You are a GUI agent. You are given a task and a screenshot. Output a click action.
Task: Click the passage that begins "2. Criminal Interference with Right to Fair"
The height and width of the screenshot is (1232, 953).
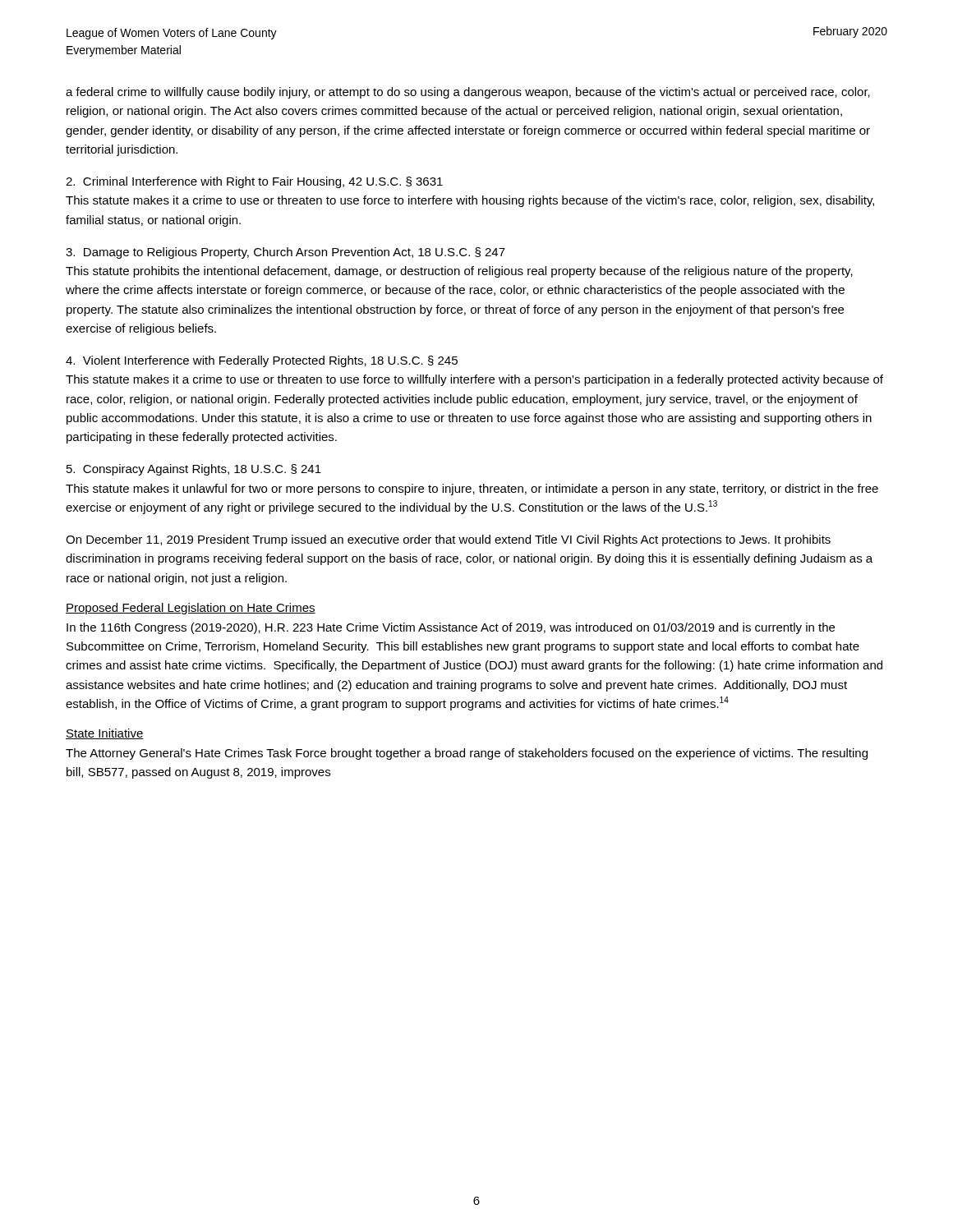471,200
